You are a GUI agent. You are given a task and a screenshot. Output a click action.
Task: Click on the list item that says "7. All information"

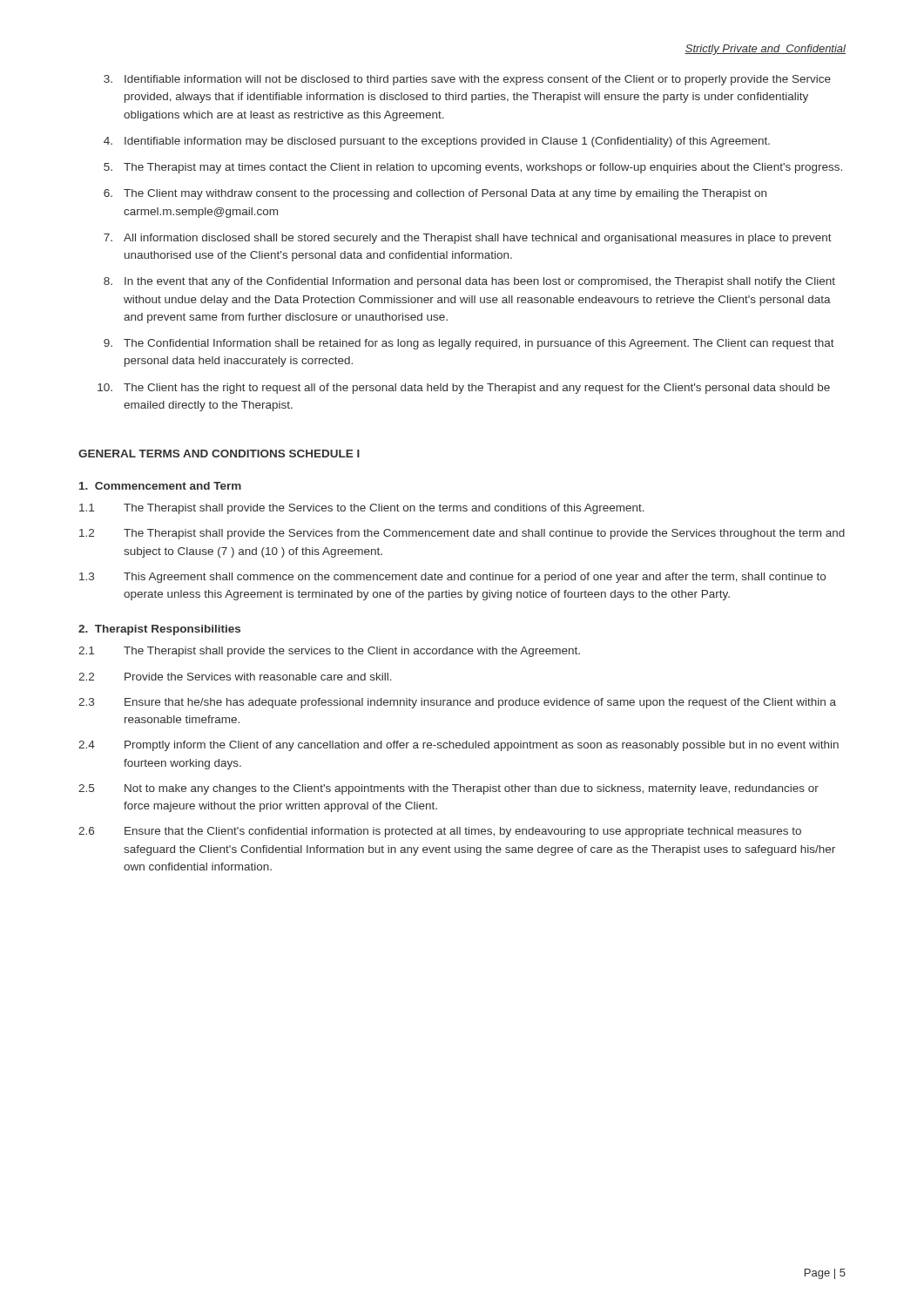point(462,247)
